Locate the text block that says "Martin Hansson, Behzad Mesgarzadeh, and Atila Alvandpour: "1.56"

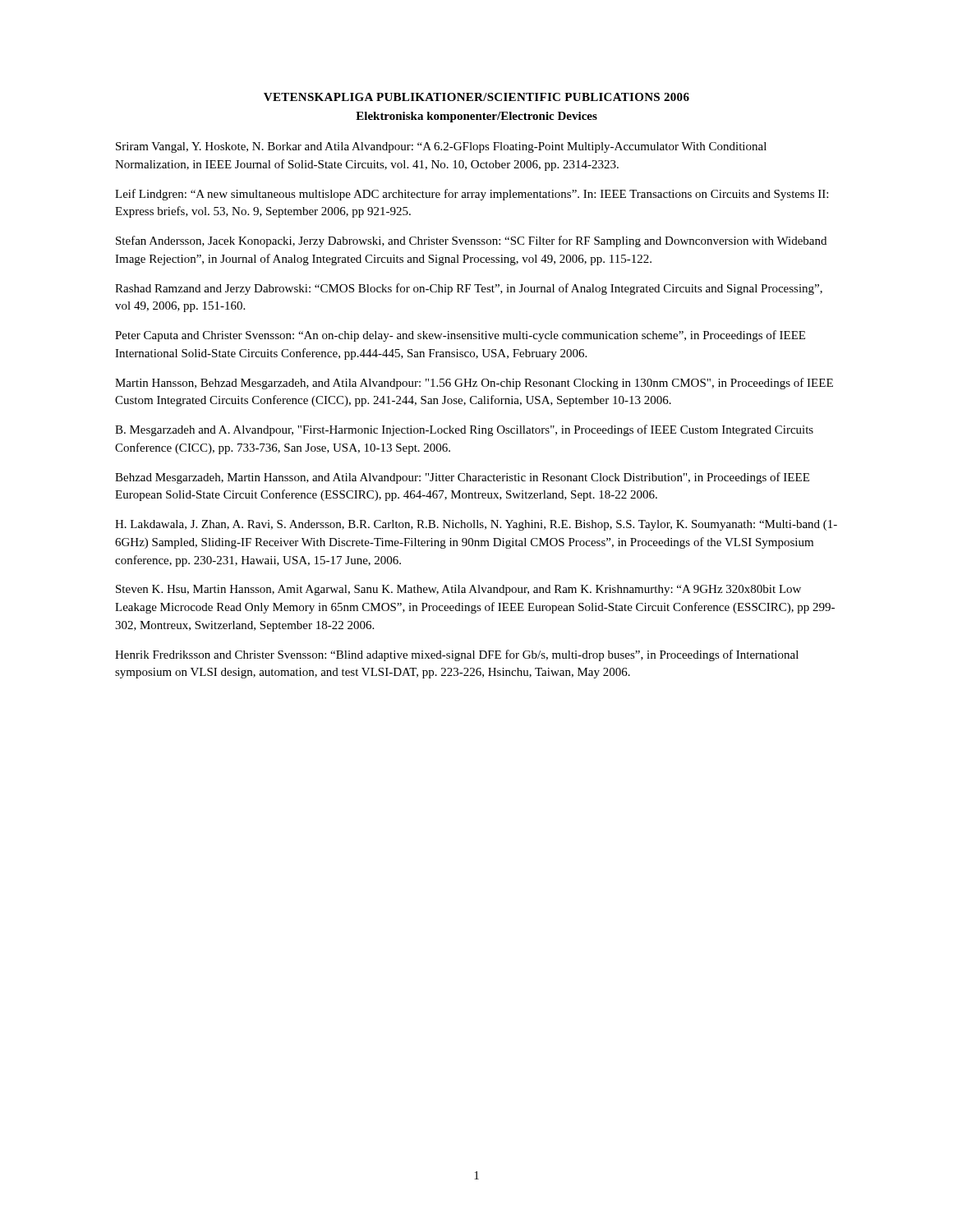(x=474, y=391)
